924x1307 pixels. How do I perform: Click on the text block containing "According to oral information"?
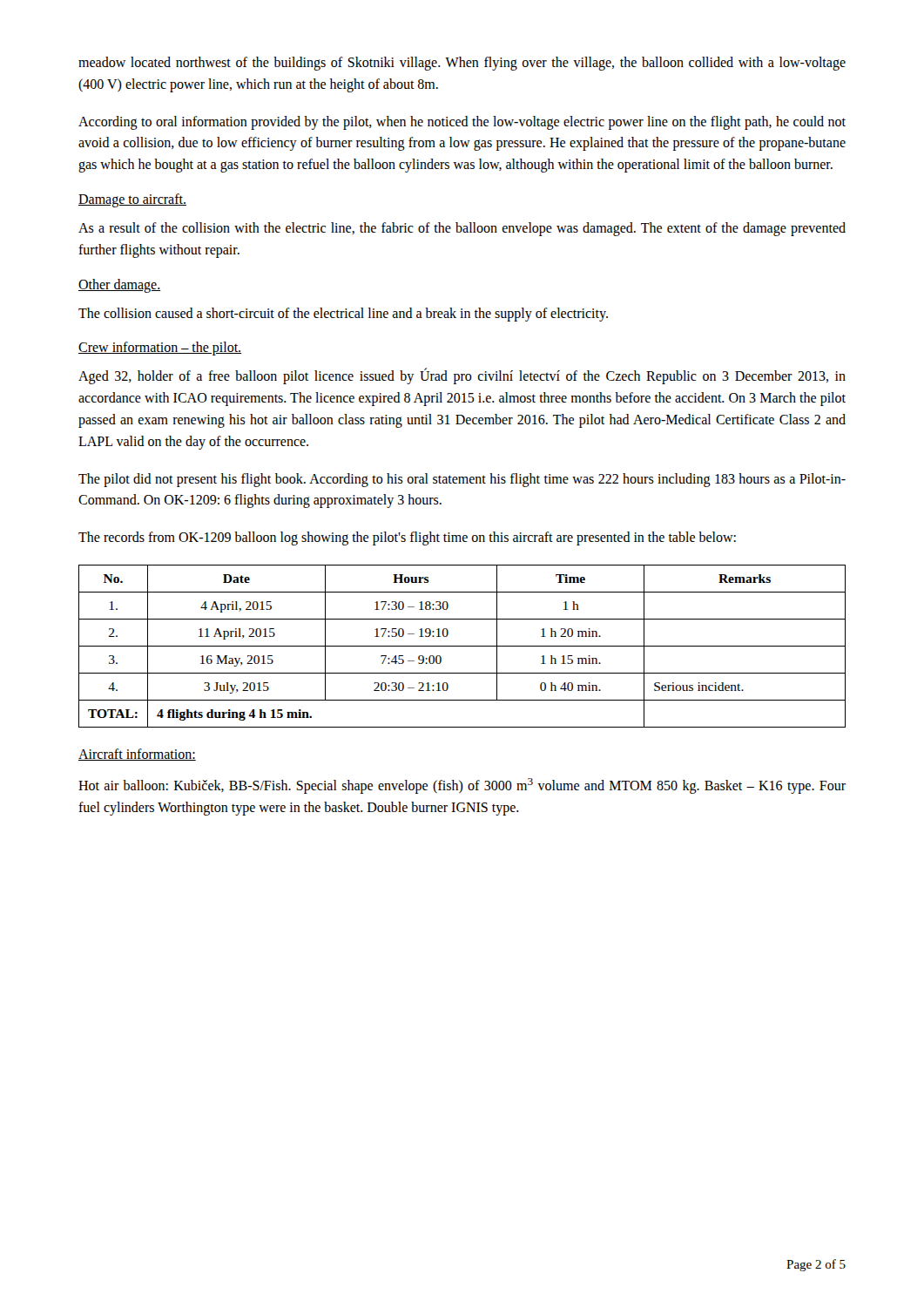tap(462, 143)
